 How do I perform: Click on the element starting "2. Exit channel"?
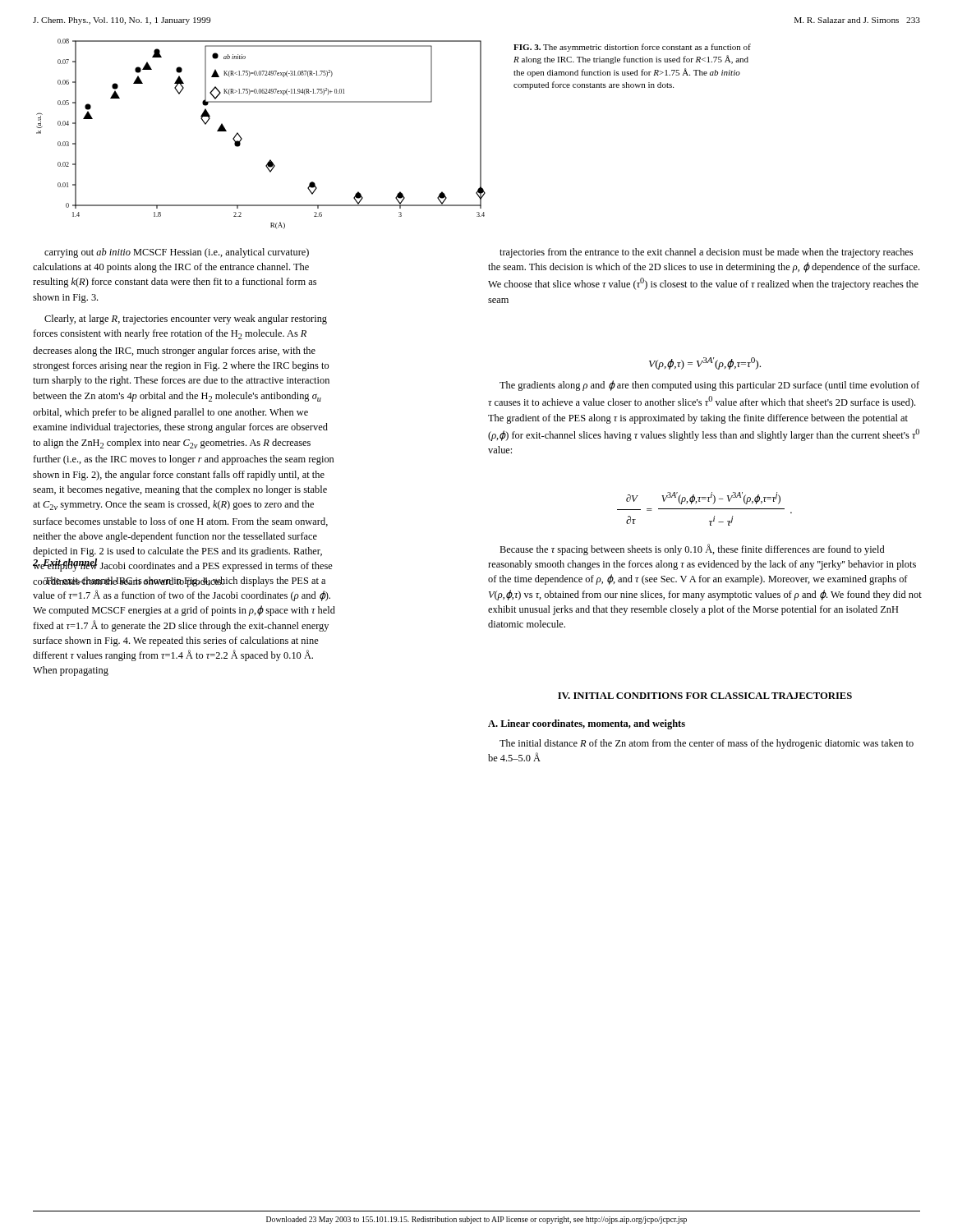coord(65,563)
